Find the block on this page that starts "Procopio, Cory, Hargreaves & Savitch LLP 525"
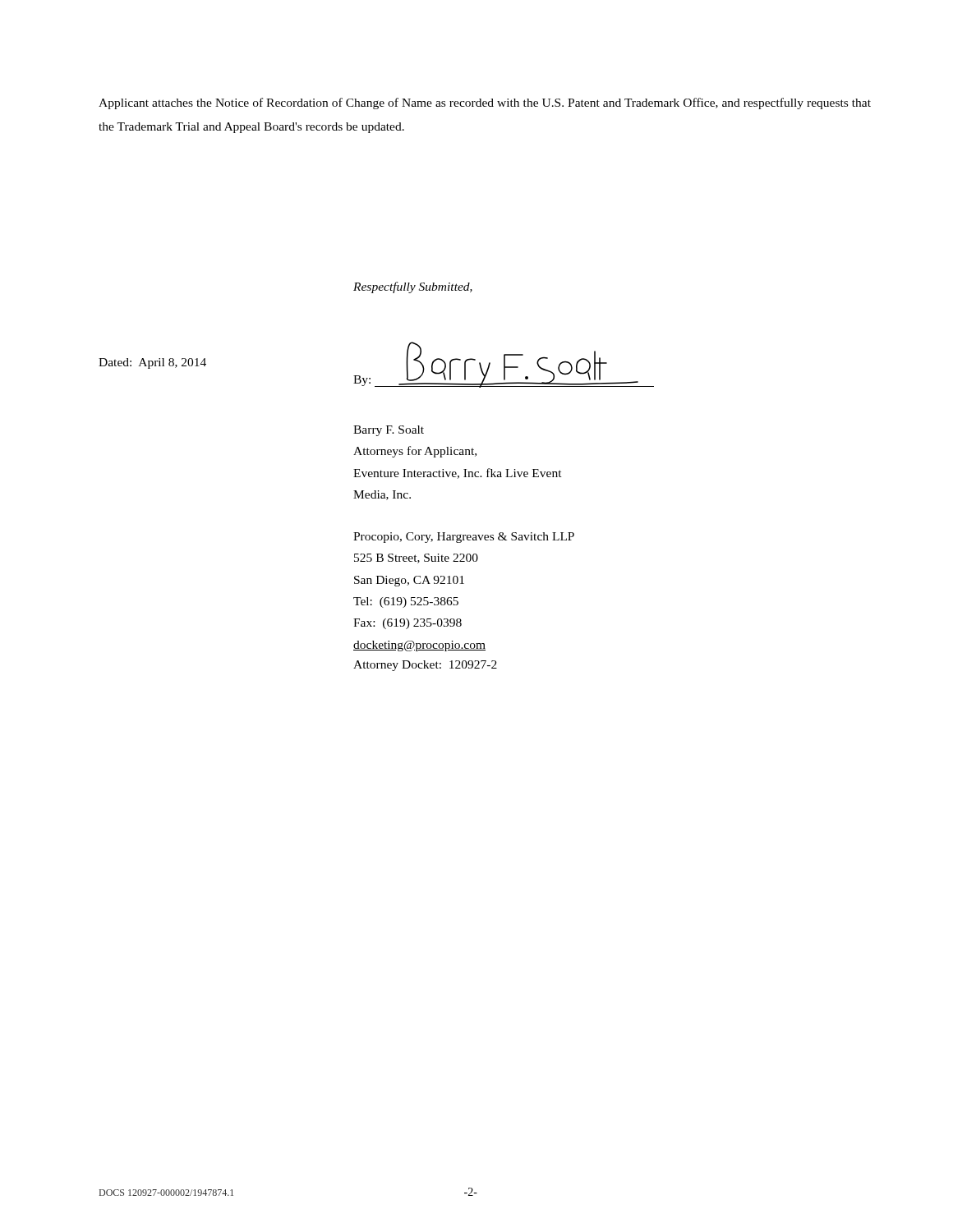The width and height of the screenshot is (953, 1232). [464, 590]
